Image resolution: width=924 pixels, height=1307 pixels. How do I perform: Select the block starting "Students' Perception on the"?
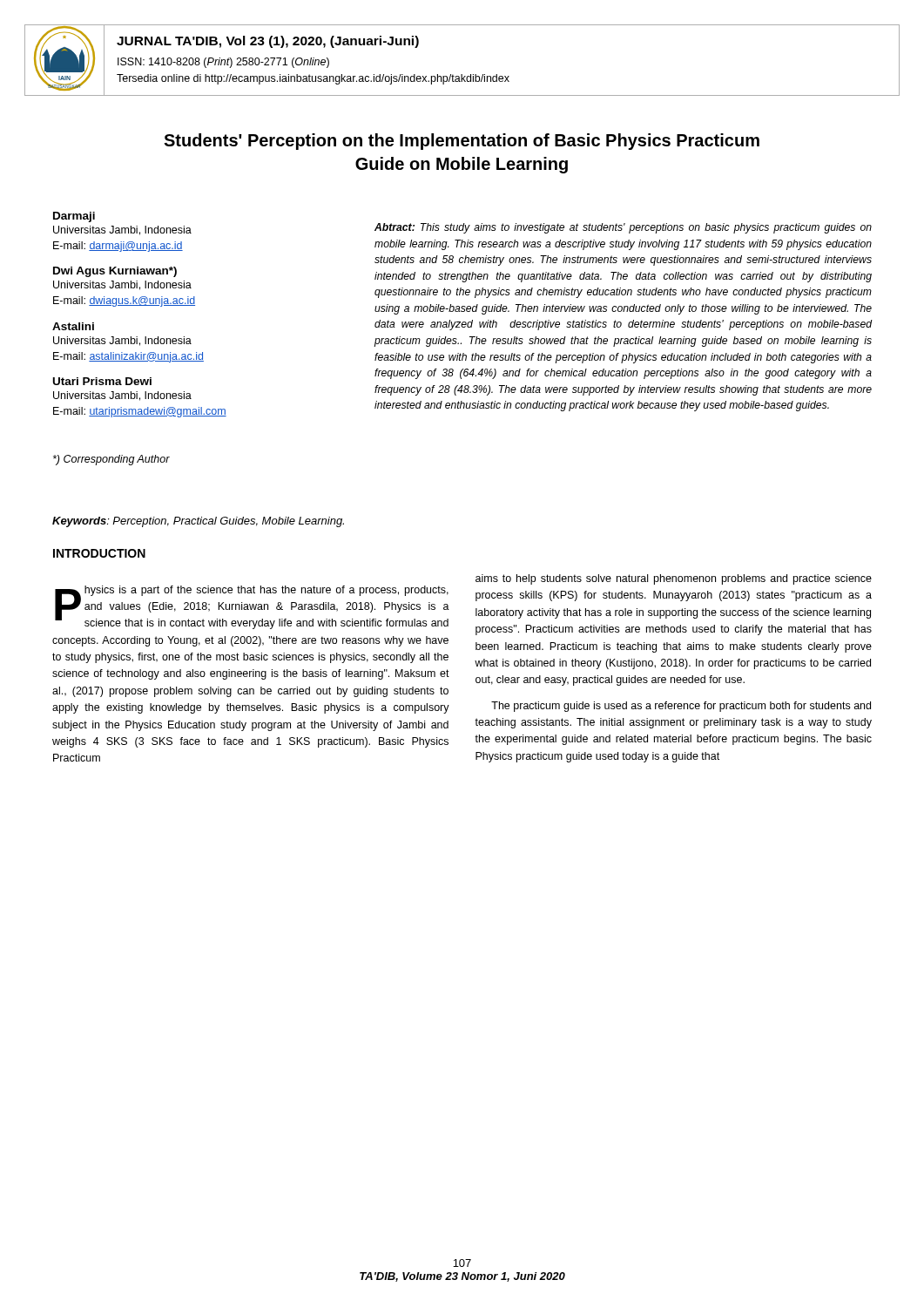point(462,153)
